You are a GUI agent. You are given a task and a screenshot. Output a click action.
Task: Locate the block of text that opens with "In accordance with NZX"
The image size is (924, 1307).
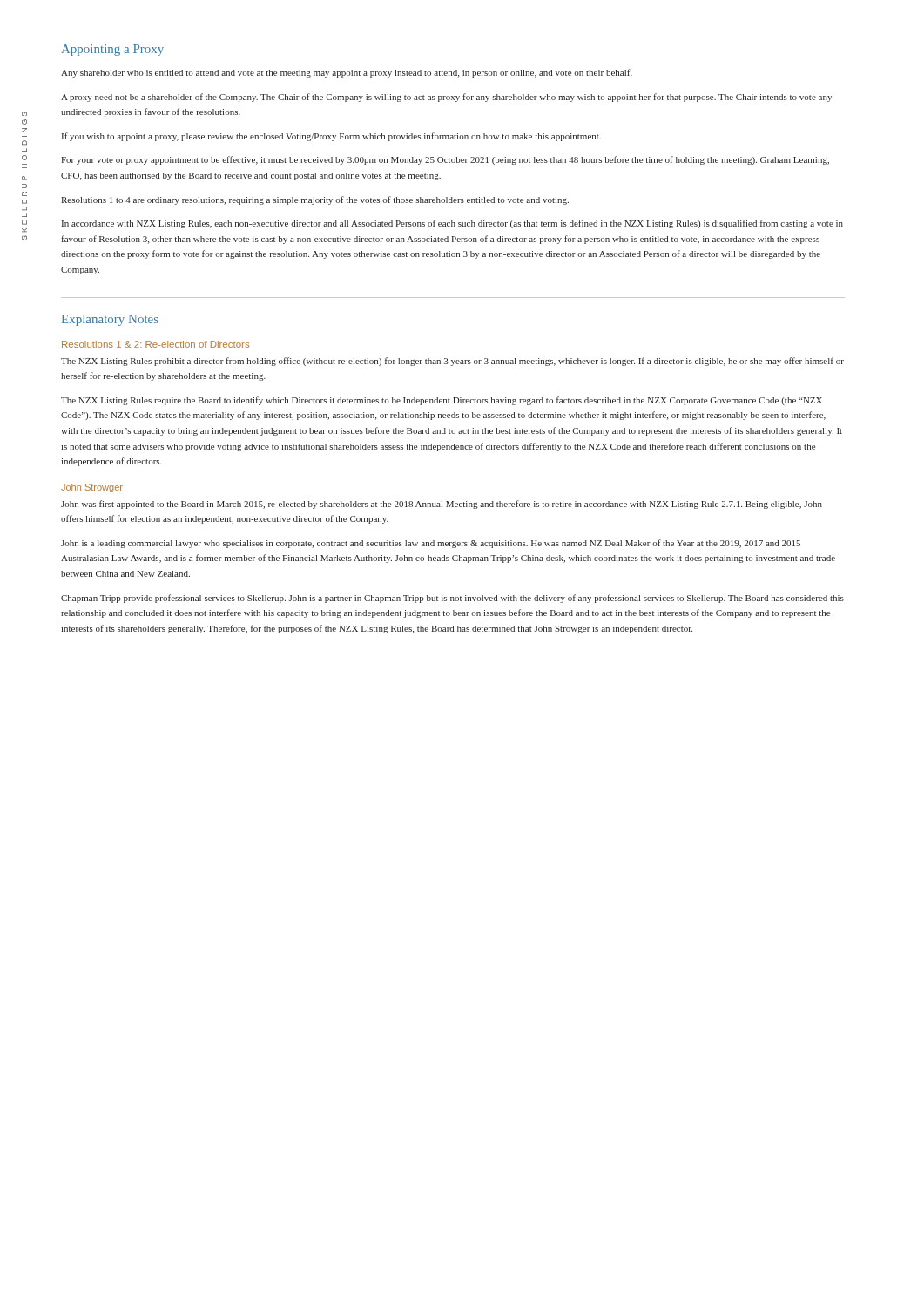(x=453, y=247)
